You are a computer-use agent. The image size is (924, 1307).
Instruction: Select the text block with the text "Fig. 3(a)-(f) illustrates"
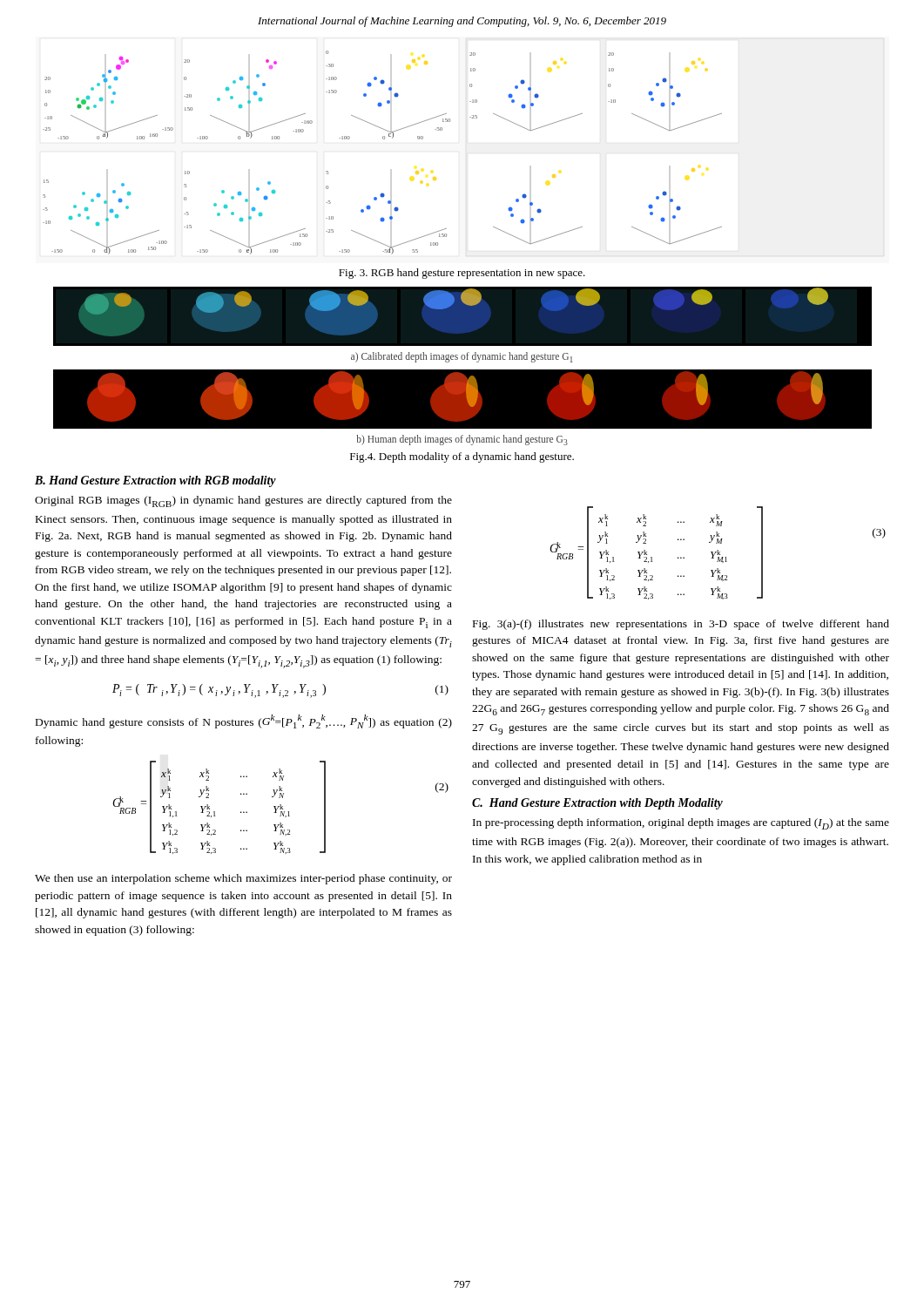click(681, 702)
